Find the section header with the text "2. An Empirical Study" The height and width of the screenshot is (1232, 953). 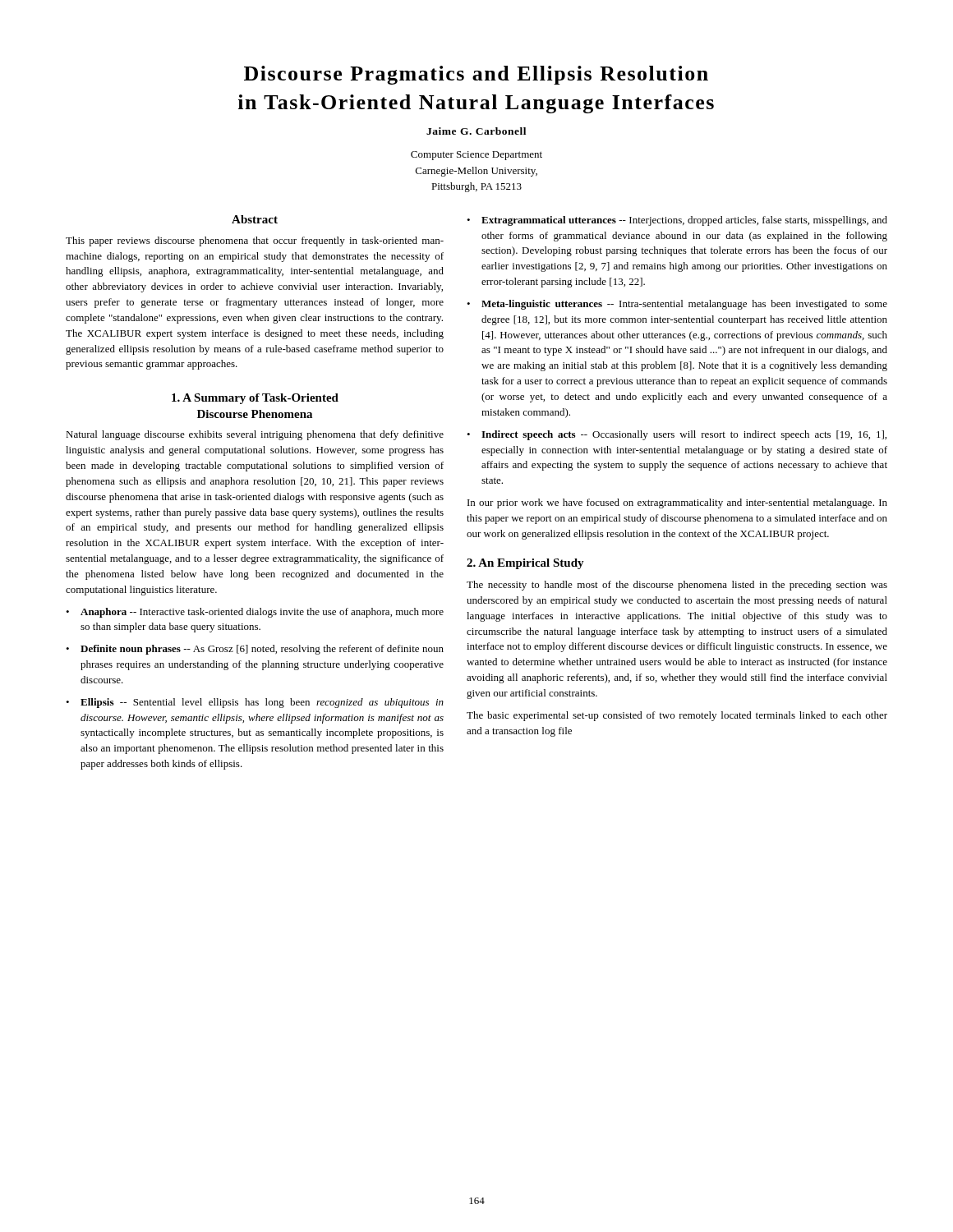(525, 564)
